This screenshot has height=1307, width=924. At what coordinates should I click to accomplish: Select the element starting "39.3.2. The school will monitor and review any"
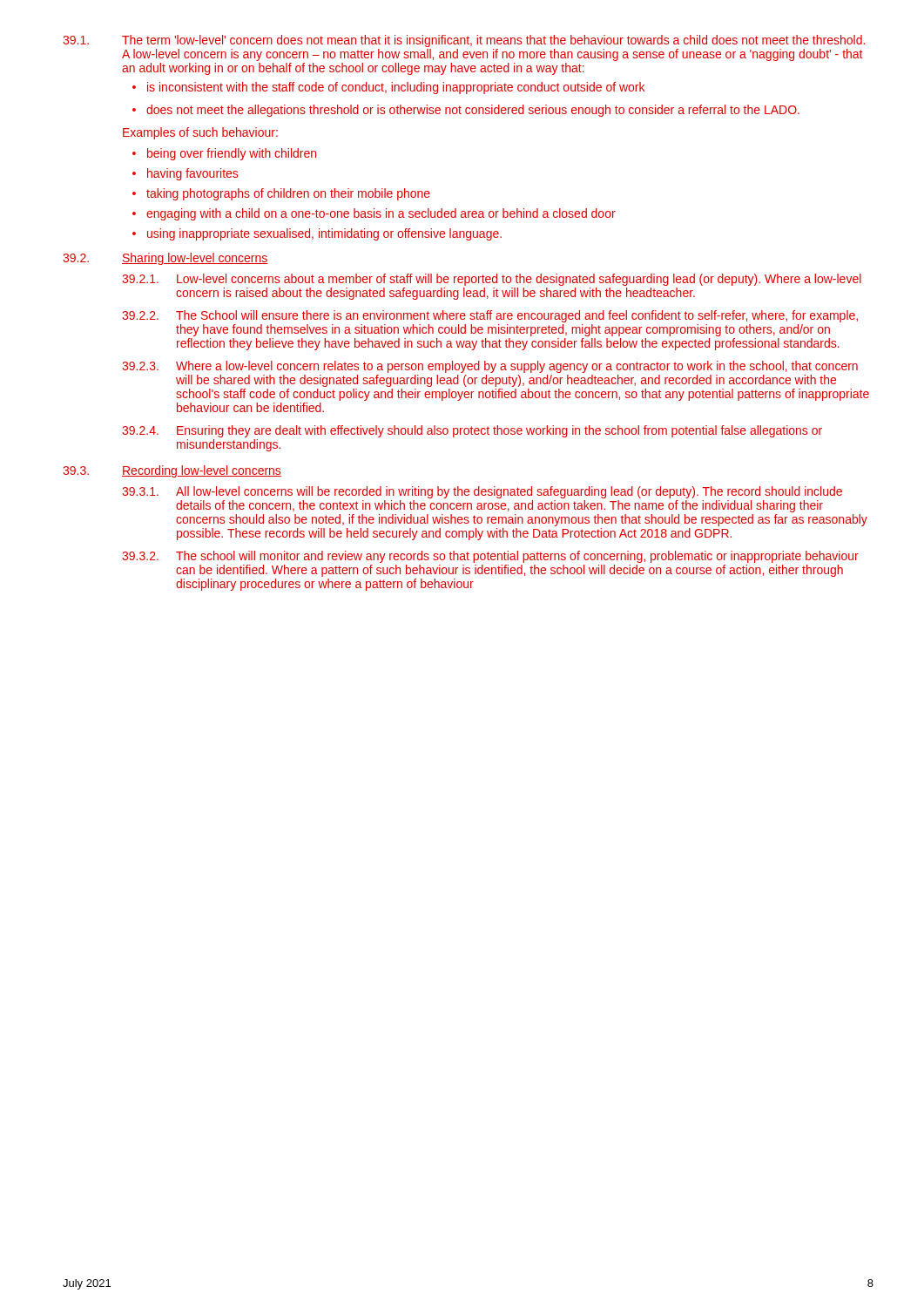(x=498, y=570)
